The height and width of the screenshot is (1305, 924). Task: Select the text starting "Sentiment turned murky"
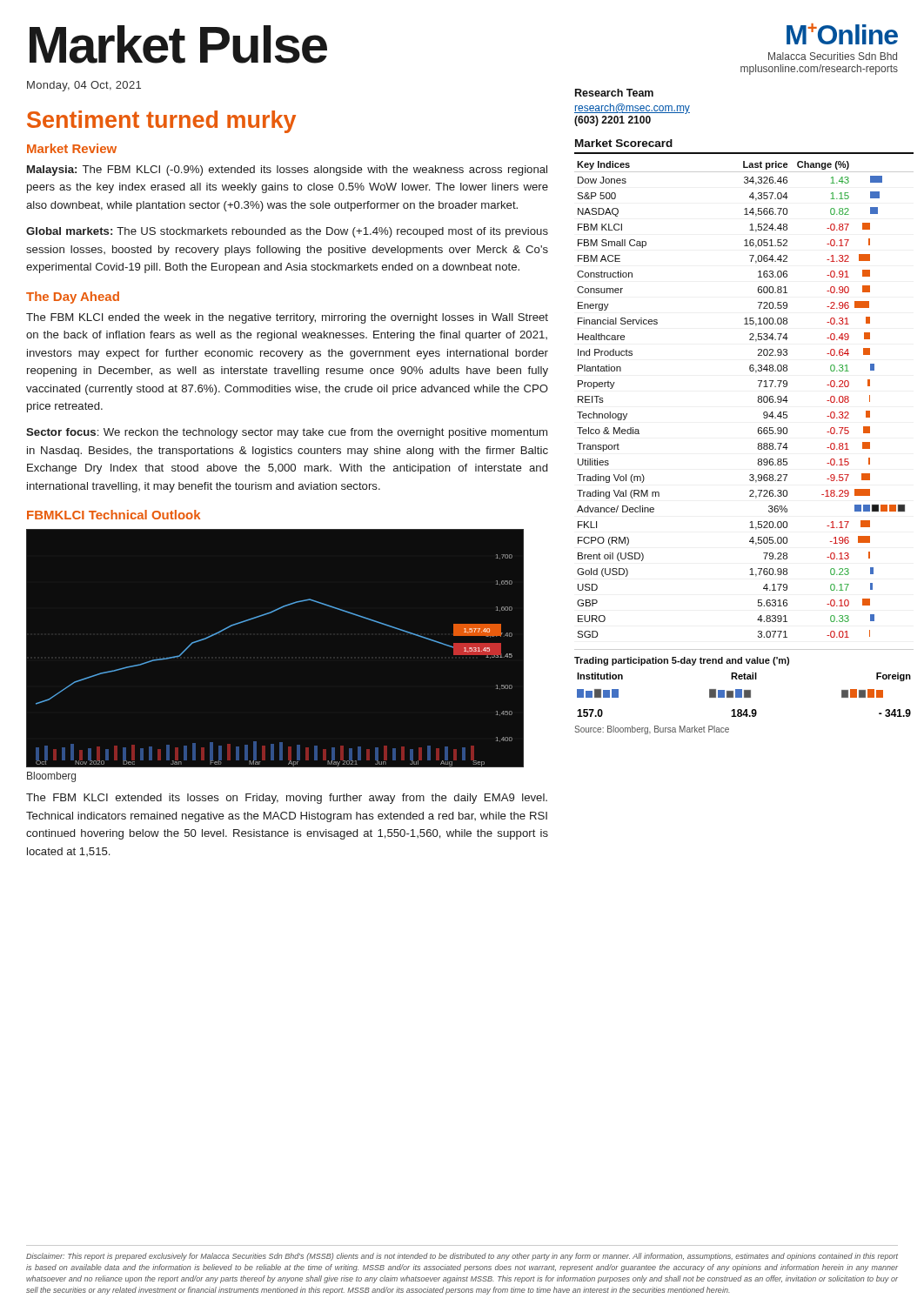pyautogui.click(x=161, y=120)
